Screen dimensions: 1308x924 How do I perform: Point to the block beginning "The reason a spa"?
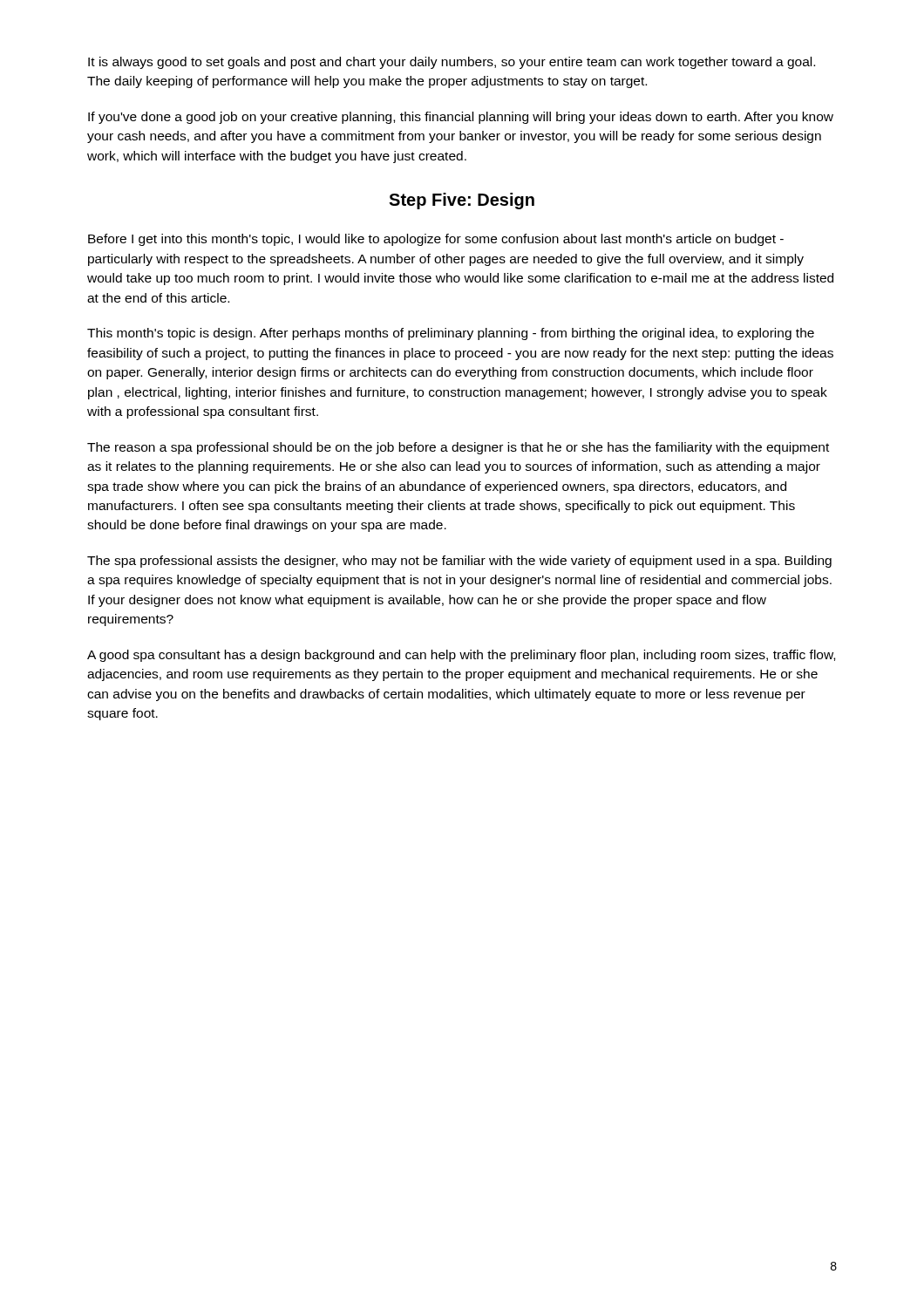tap(458, 486)
